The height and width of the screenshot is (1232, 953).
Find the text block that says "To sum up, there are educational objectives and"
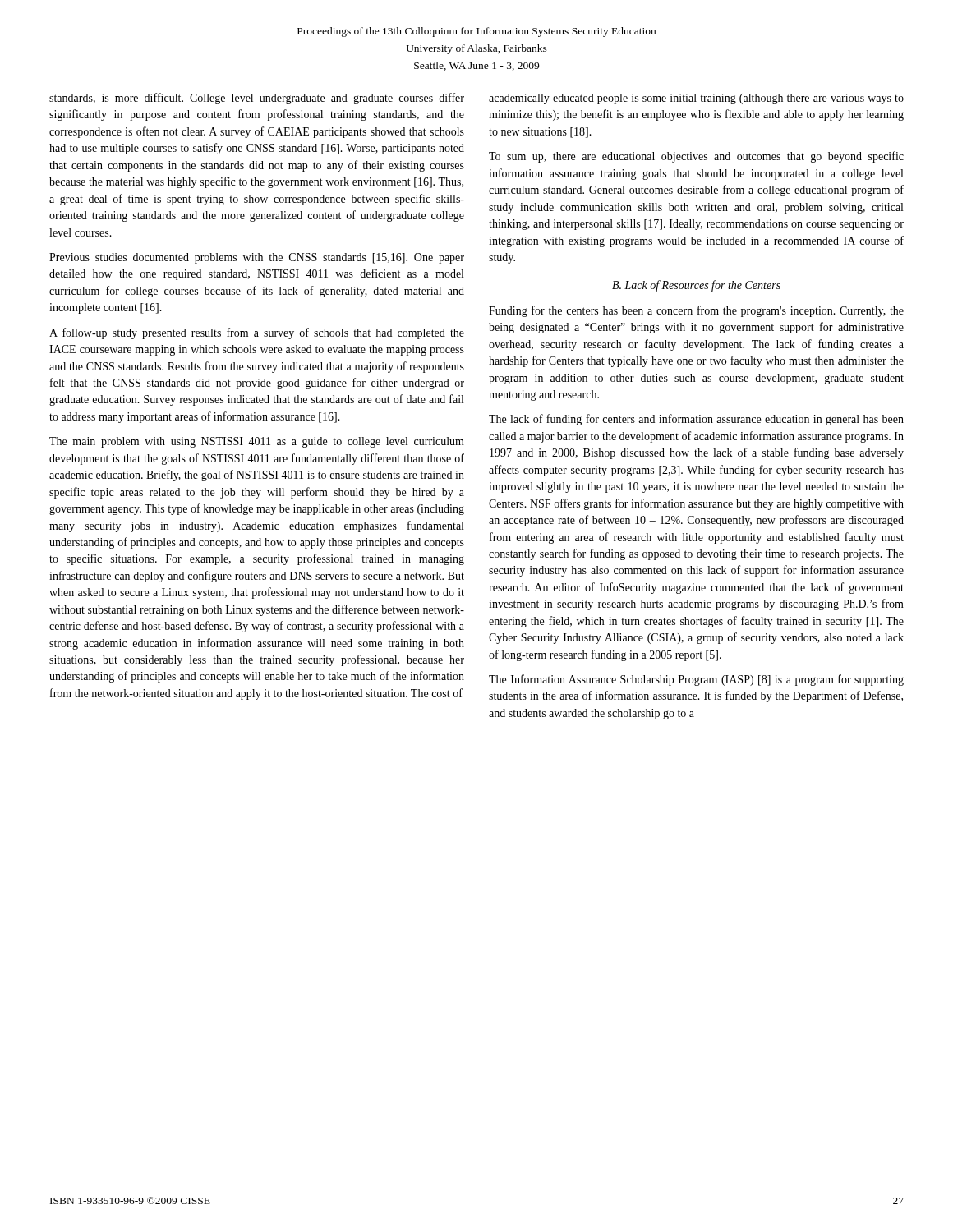[x=696, y=208]
